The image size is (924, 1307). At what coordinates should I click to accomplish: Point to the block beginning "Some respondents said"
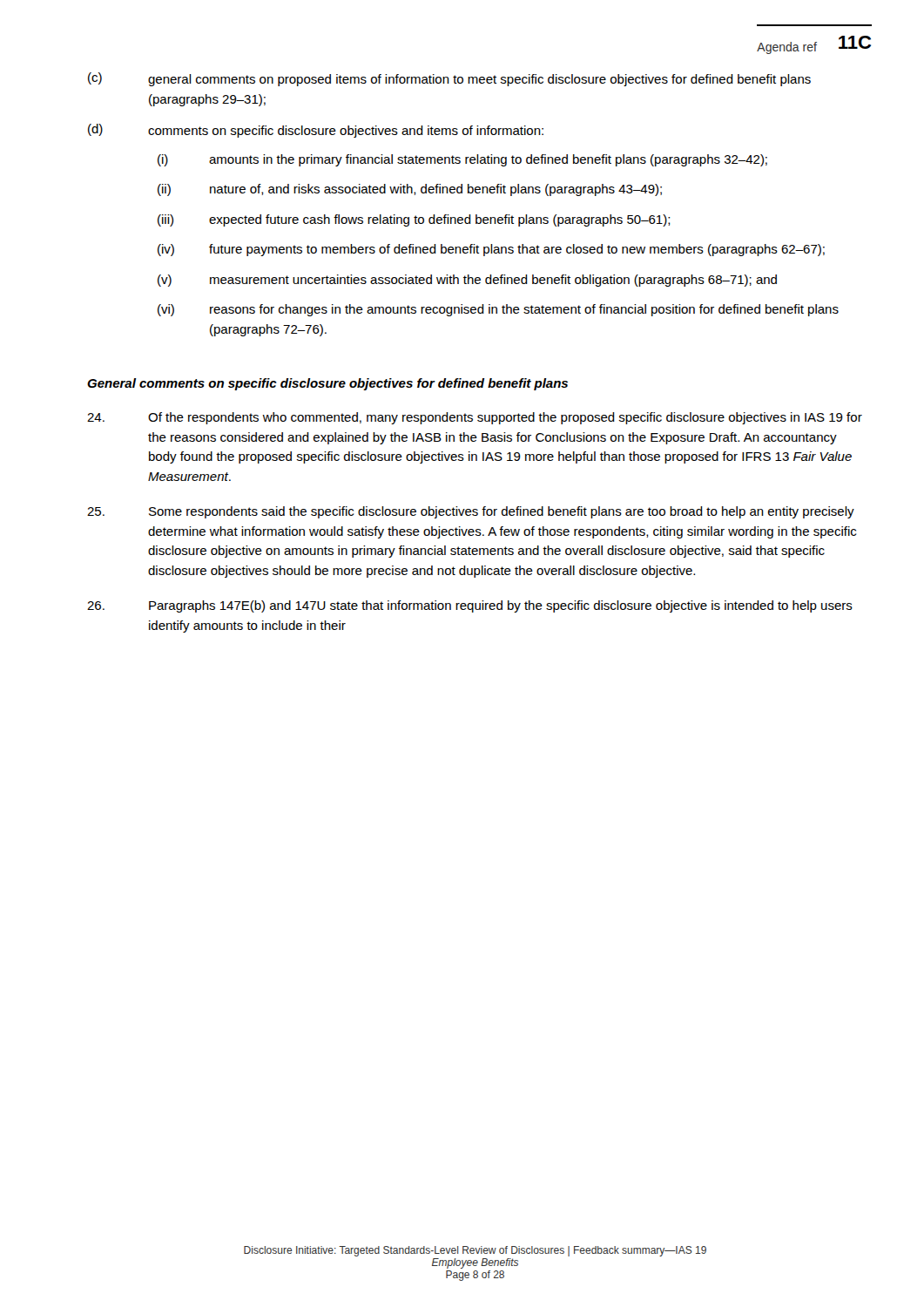(475, 541)
